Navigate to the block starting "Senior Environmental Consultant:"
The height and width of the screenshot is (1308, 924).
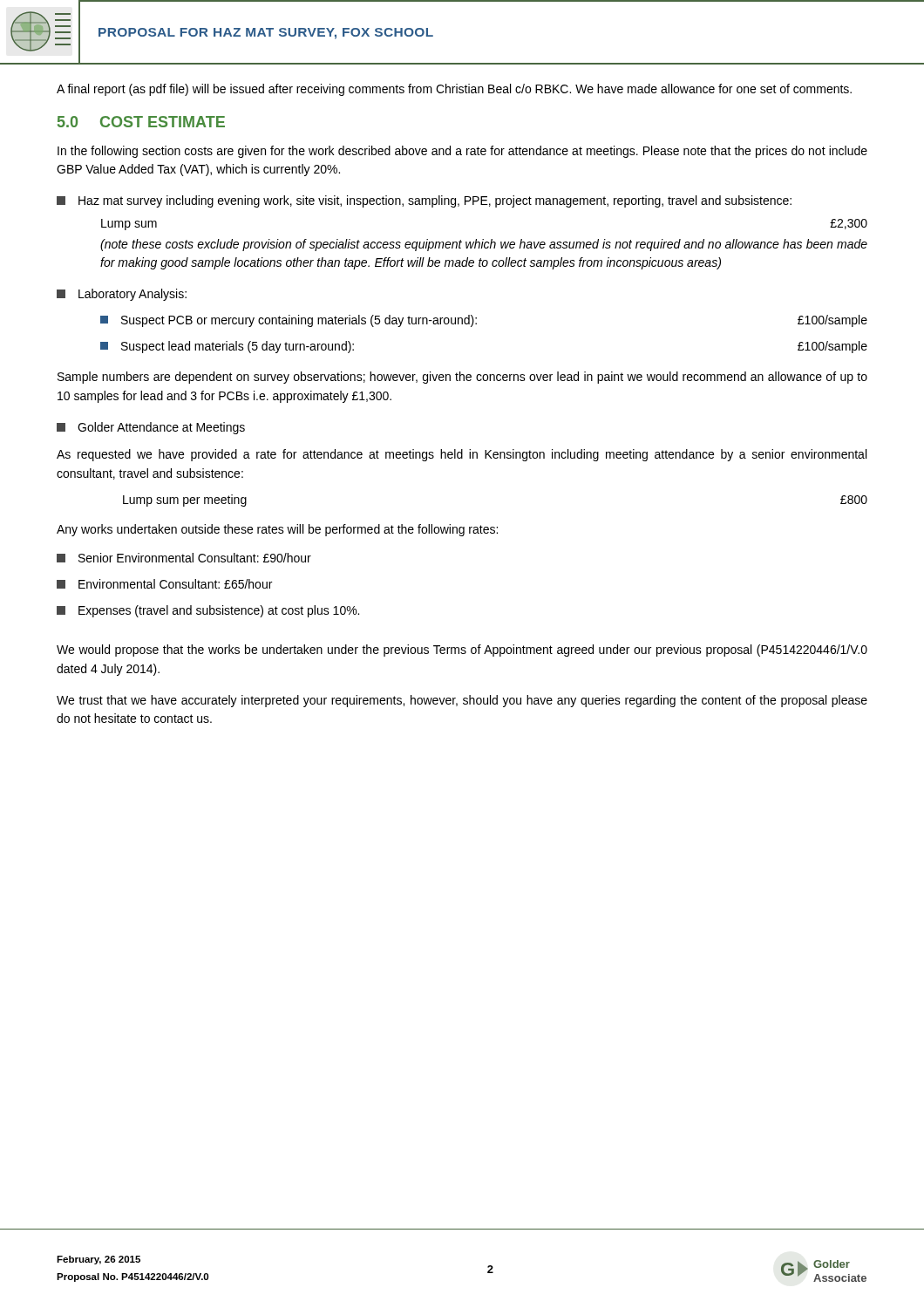tap(184, 558)
